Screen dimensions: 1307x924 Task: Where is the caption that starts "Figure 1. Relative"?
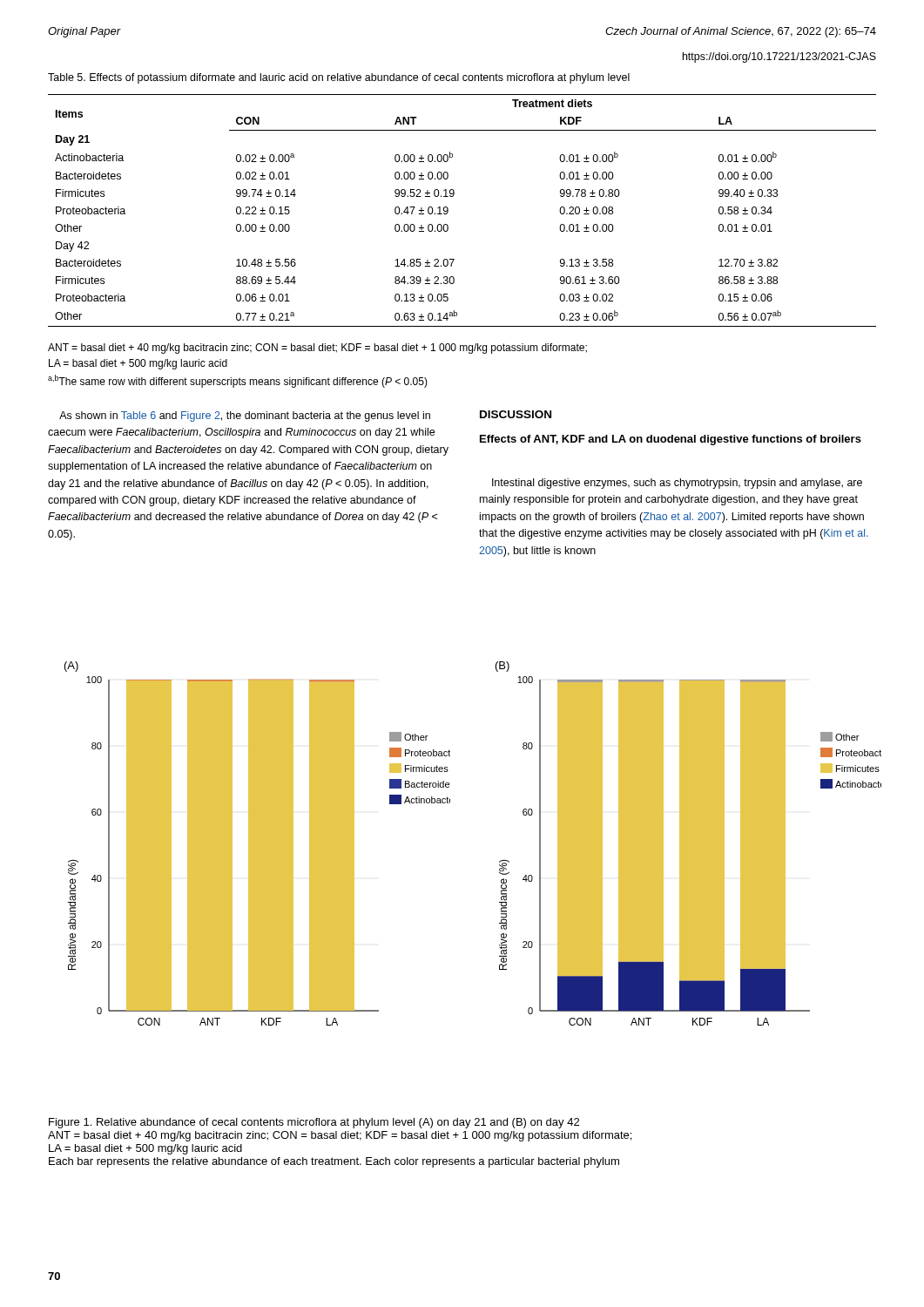coord(340,1141)
